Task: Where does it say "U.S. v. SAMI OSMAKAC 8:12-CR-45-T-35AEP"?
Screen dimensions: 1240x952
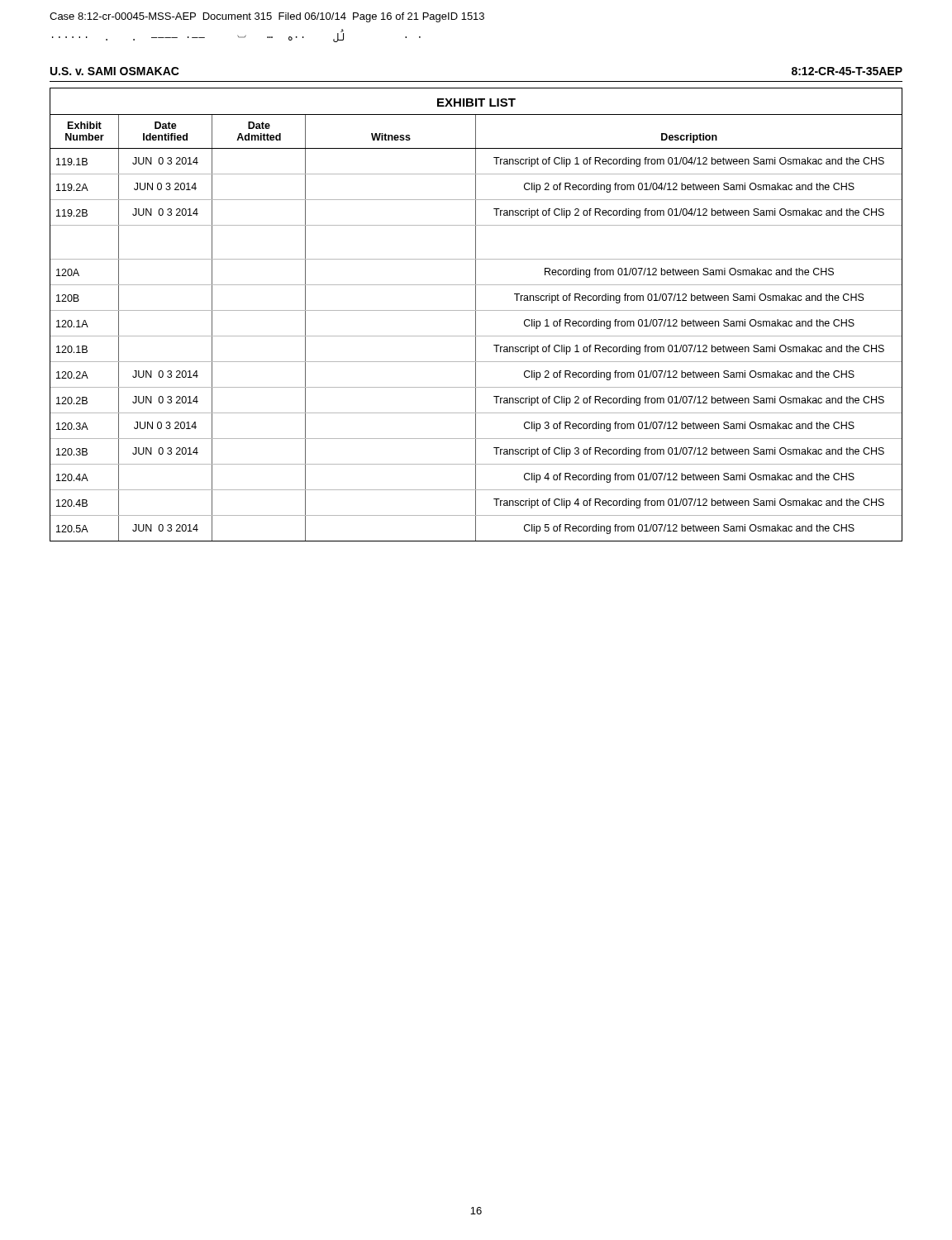Action: (476, 71)
